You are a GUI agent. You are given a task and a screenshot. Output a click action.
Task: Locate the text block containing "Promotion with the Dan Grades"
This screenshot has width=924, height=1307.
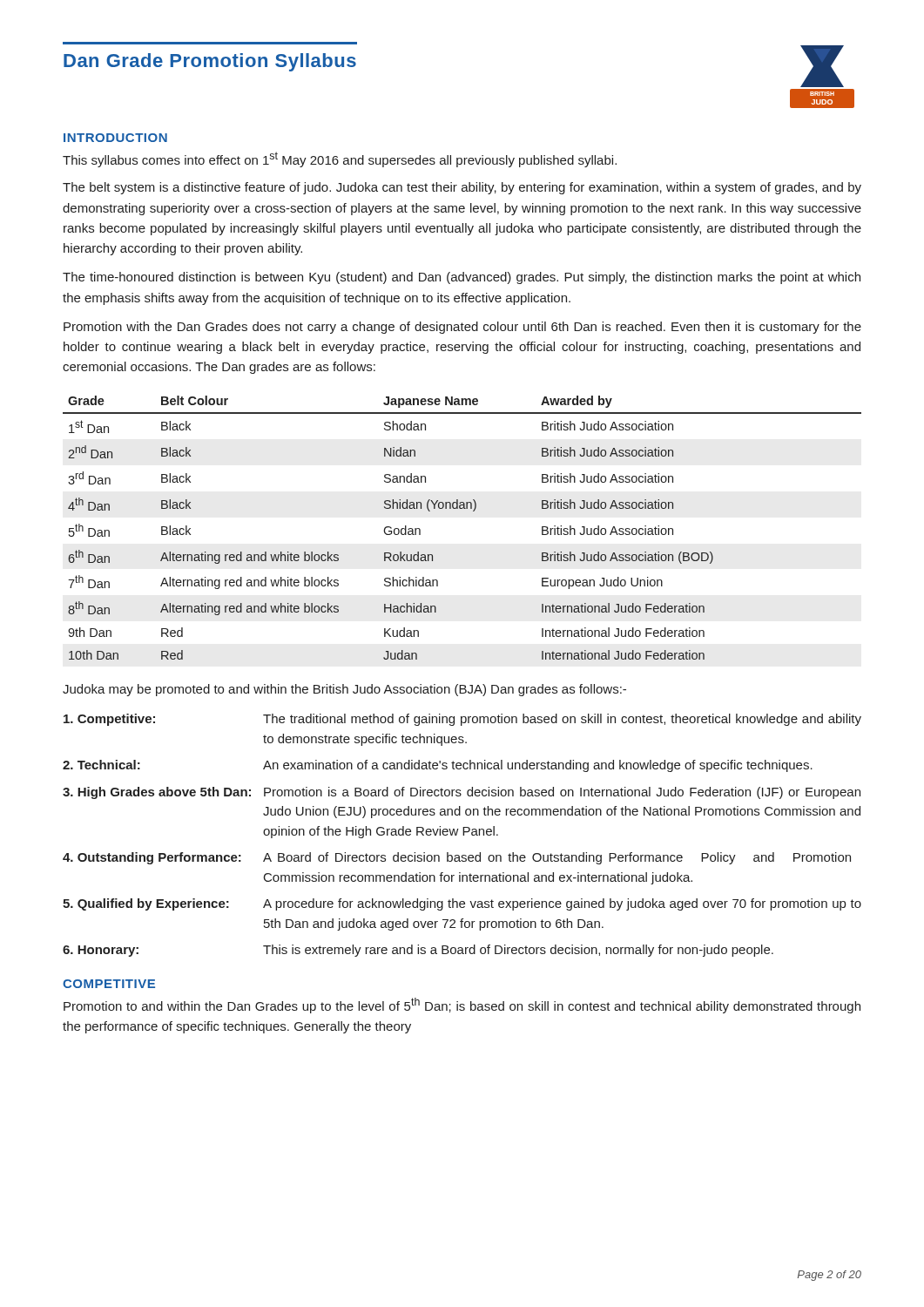(462, 346)
